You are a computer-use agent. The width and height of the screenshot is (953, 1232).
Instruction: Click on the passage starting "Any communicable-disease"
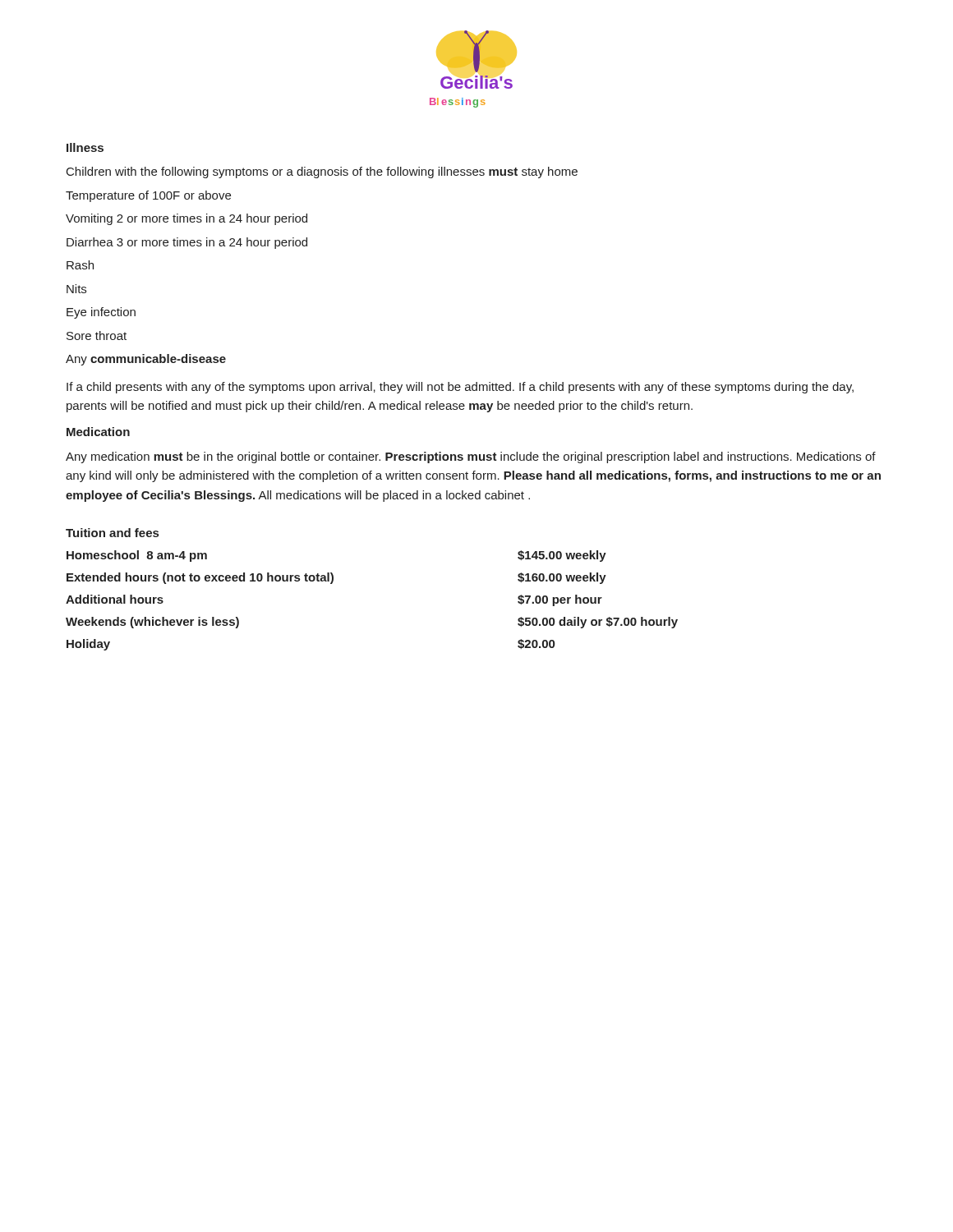point(146,359)
